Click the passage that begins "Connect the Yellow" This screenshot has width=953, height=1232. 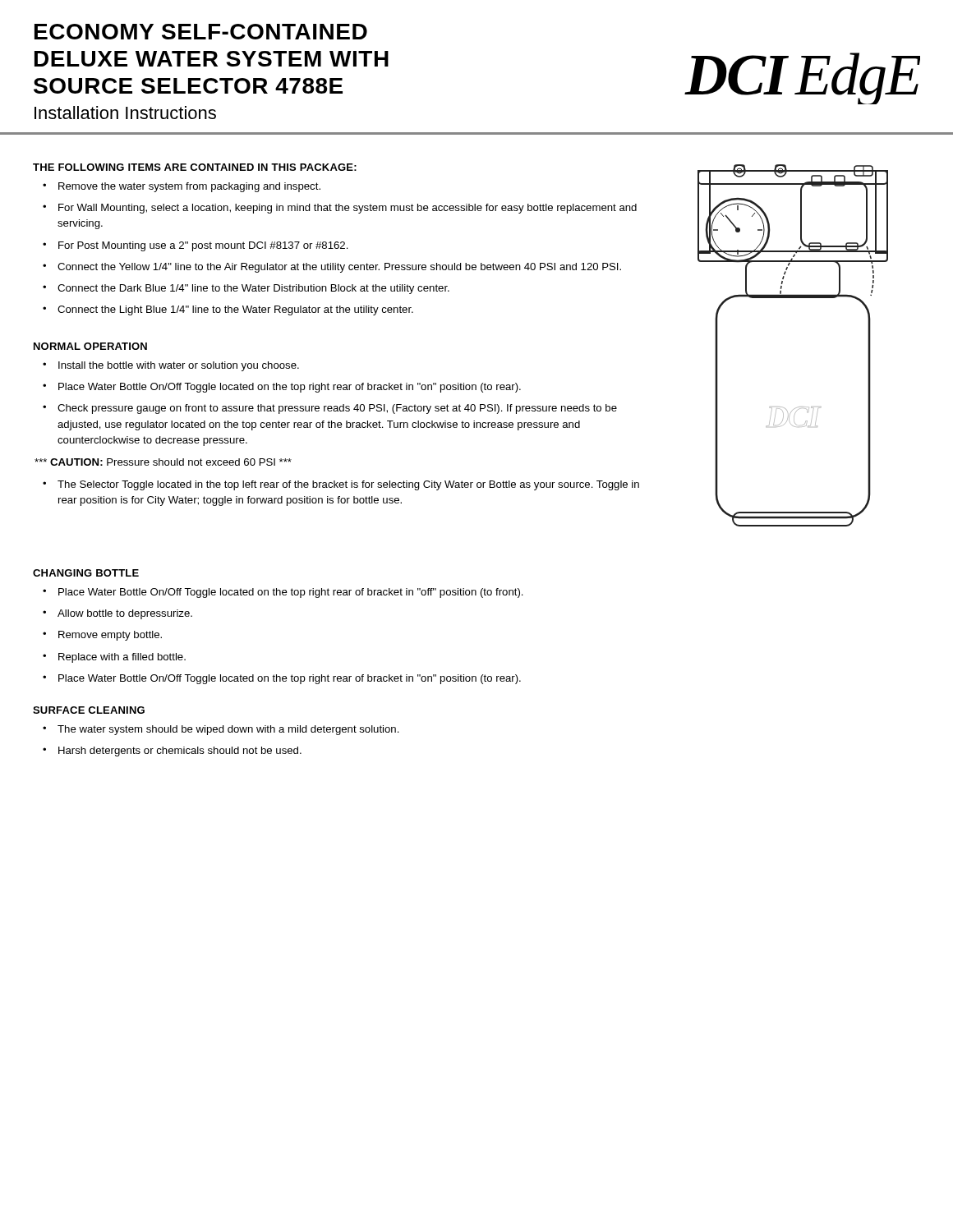340,266
